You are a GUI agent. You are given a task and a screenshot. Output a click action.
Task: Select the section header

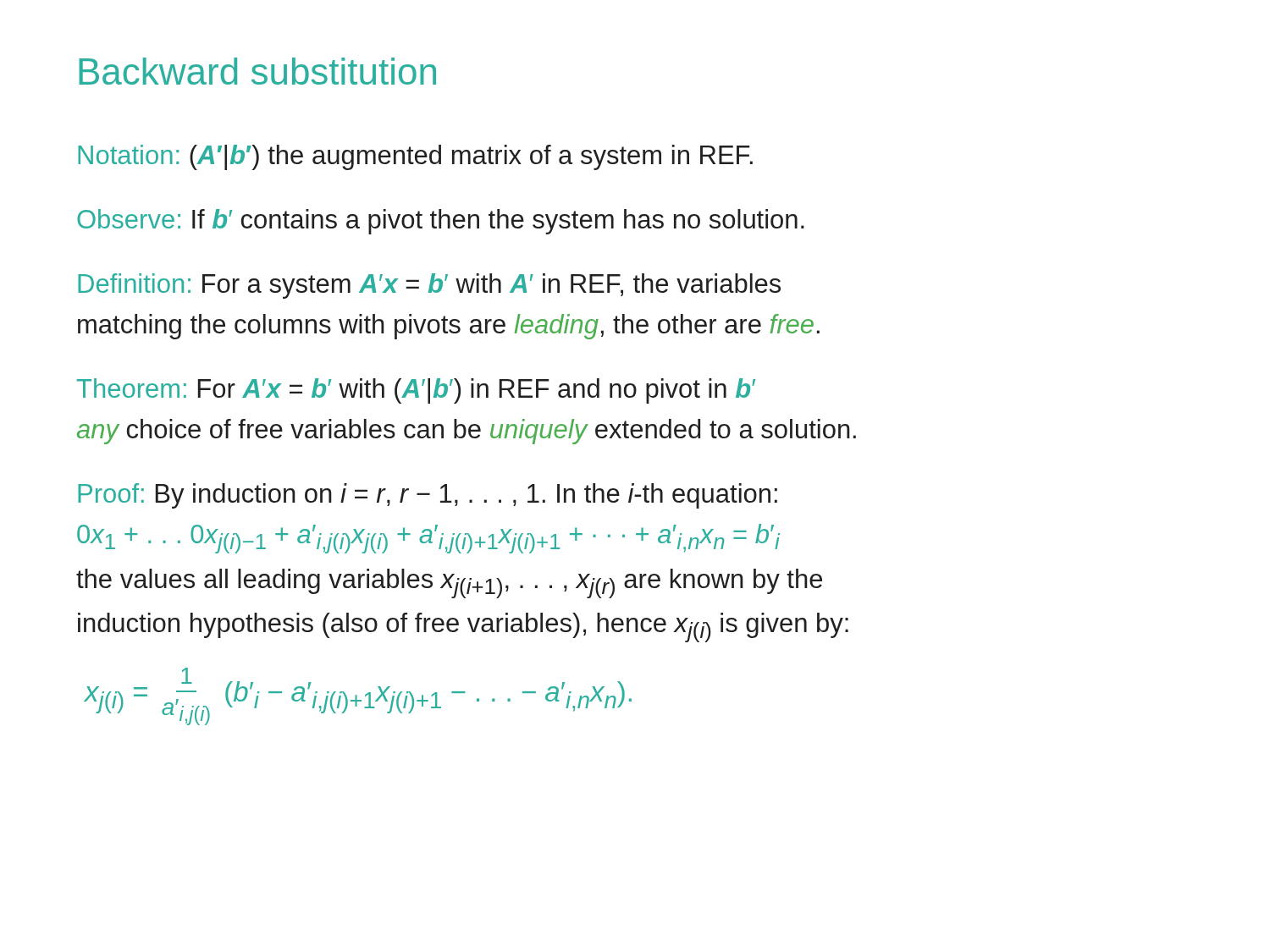257,71
